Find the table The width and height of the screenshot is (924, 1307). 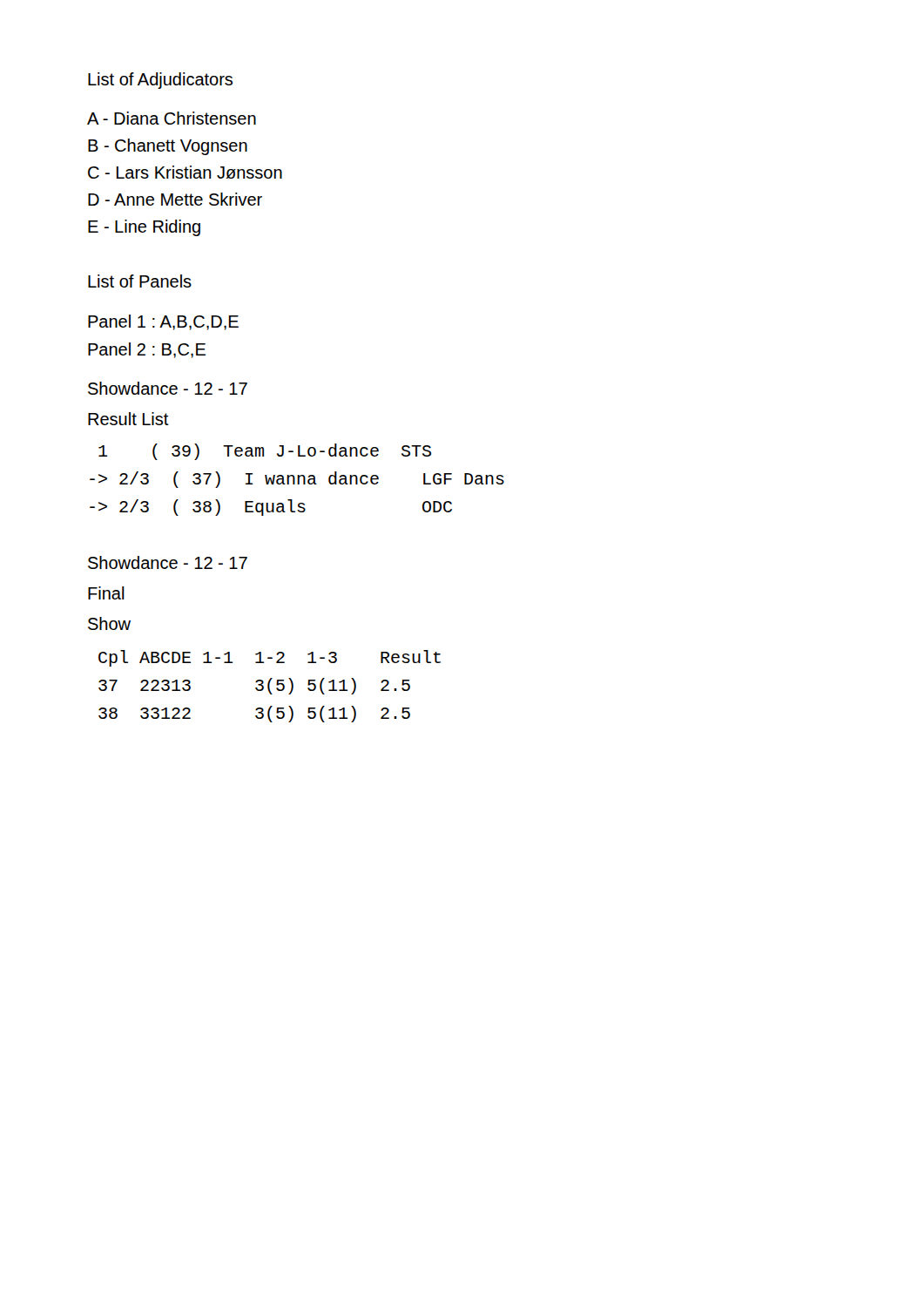[x=462, y=687]
